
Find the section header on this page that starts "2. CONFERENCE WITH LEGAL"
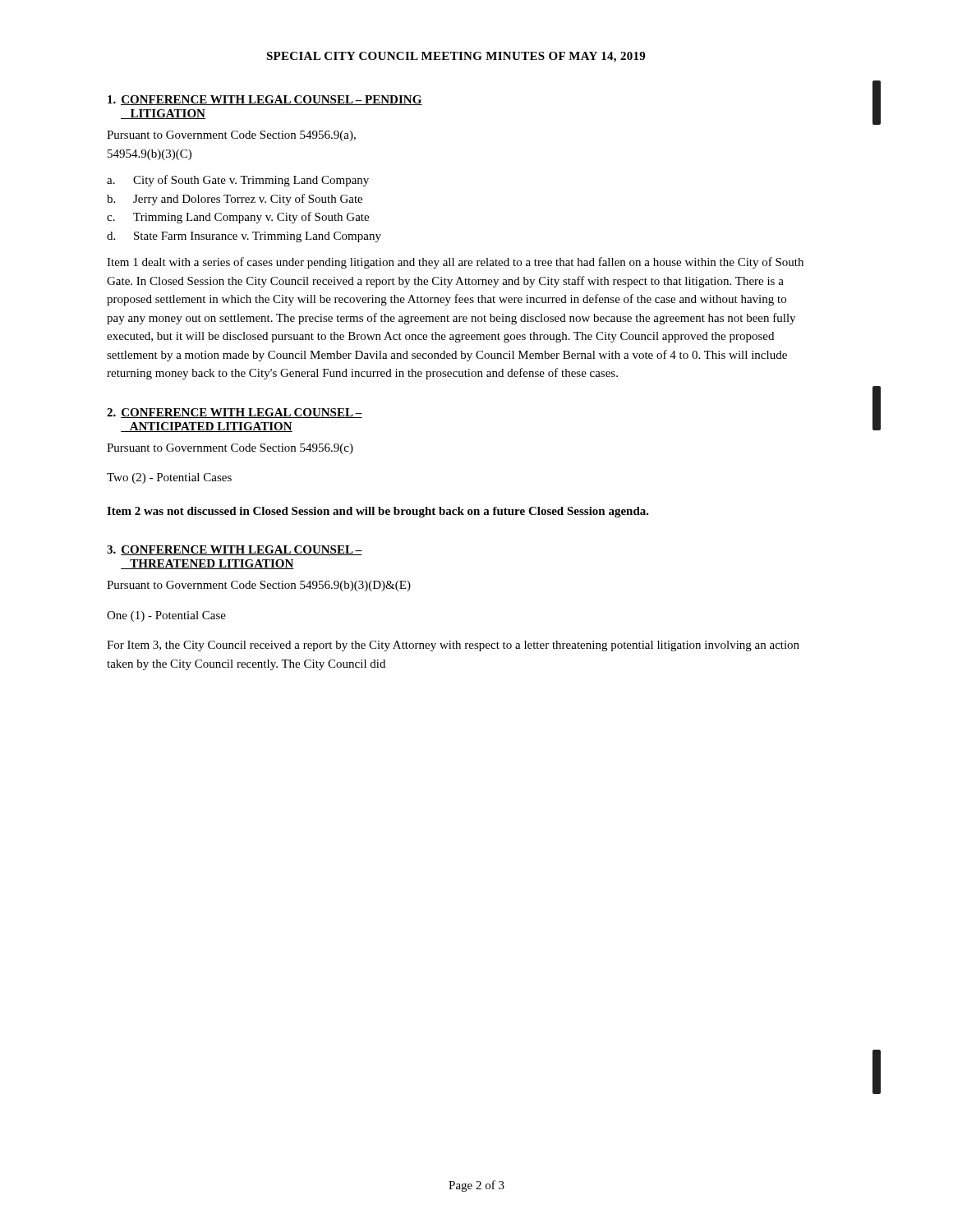click(235, 413)
